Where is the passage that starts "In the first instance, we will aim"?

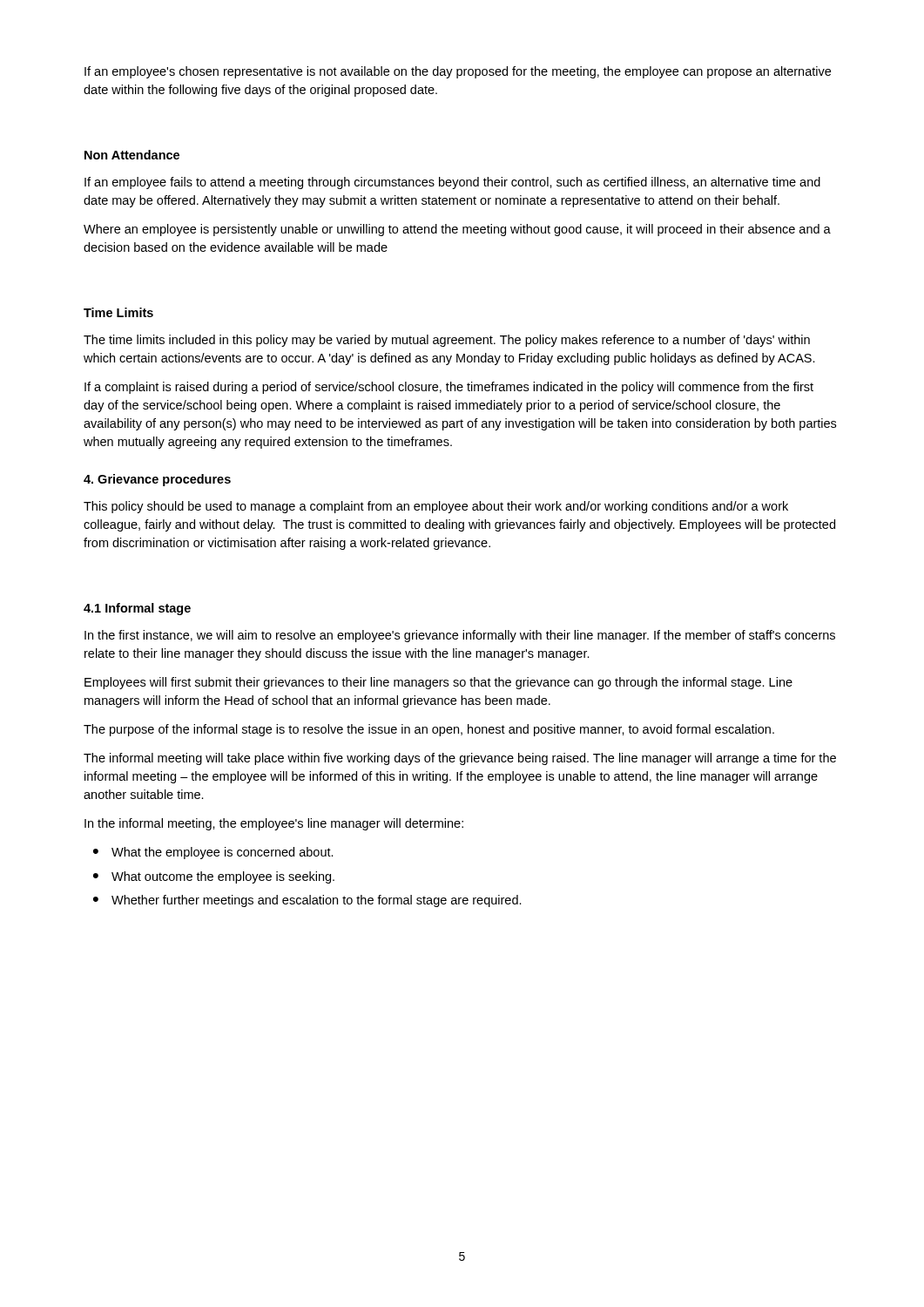click(460, 645)
